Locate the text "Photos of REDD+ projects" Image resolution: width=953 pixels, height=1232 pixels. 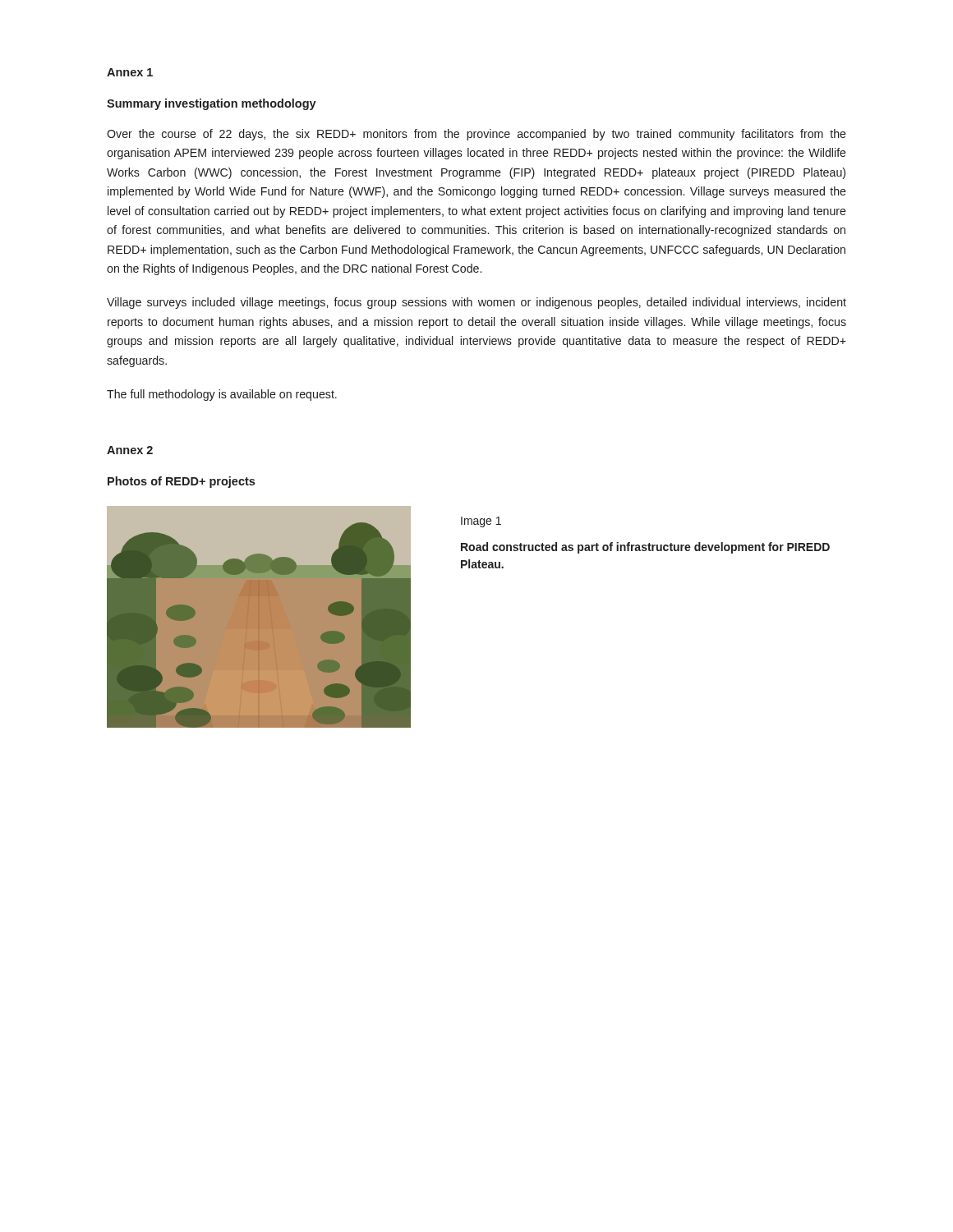181,482
